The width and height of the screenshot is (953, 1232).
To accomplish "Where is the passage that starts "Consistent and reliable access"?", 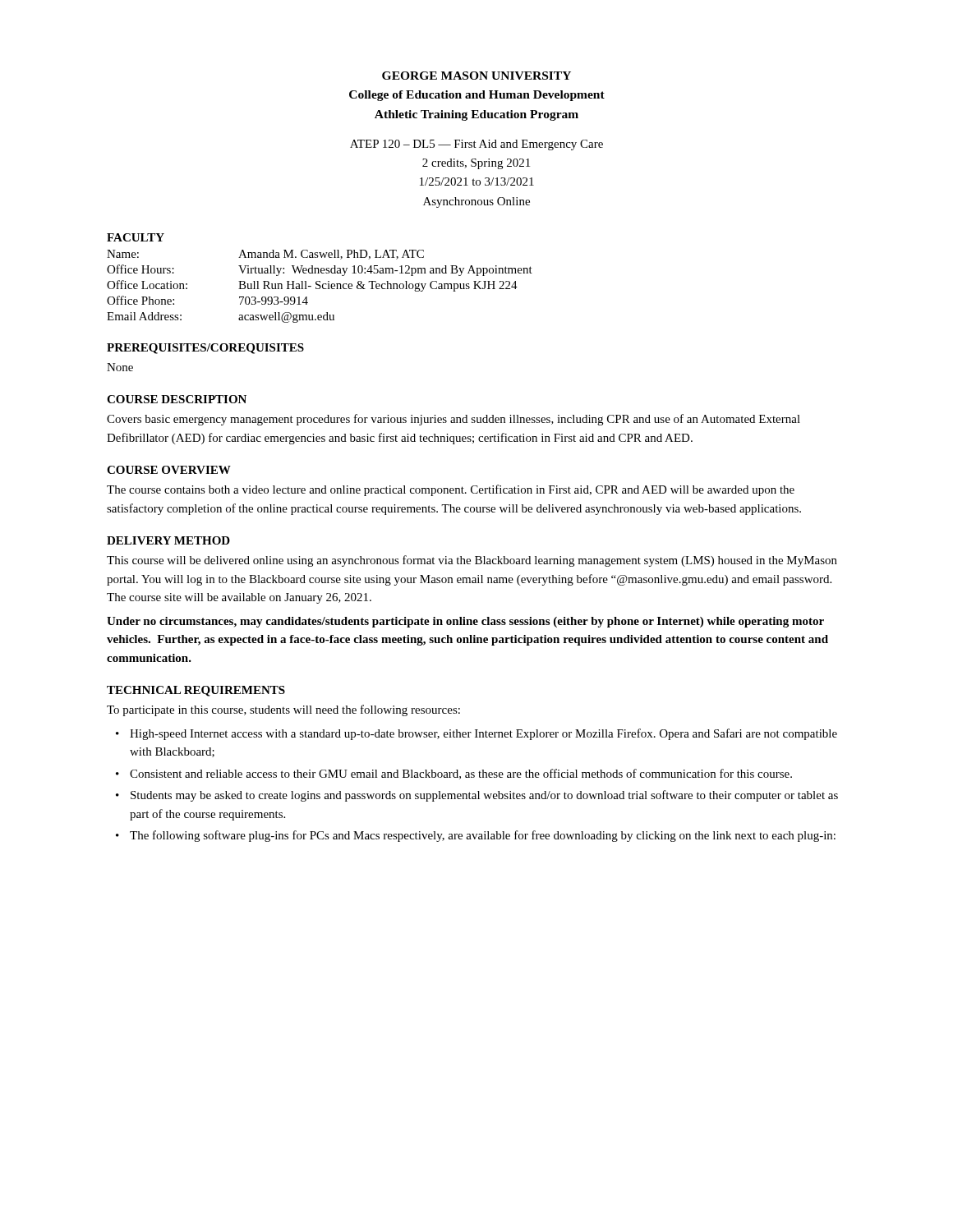I will [461, 774].
